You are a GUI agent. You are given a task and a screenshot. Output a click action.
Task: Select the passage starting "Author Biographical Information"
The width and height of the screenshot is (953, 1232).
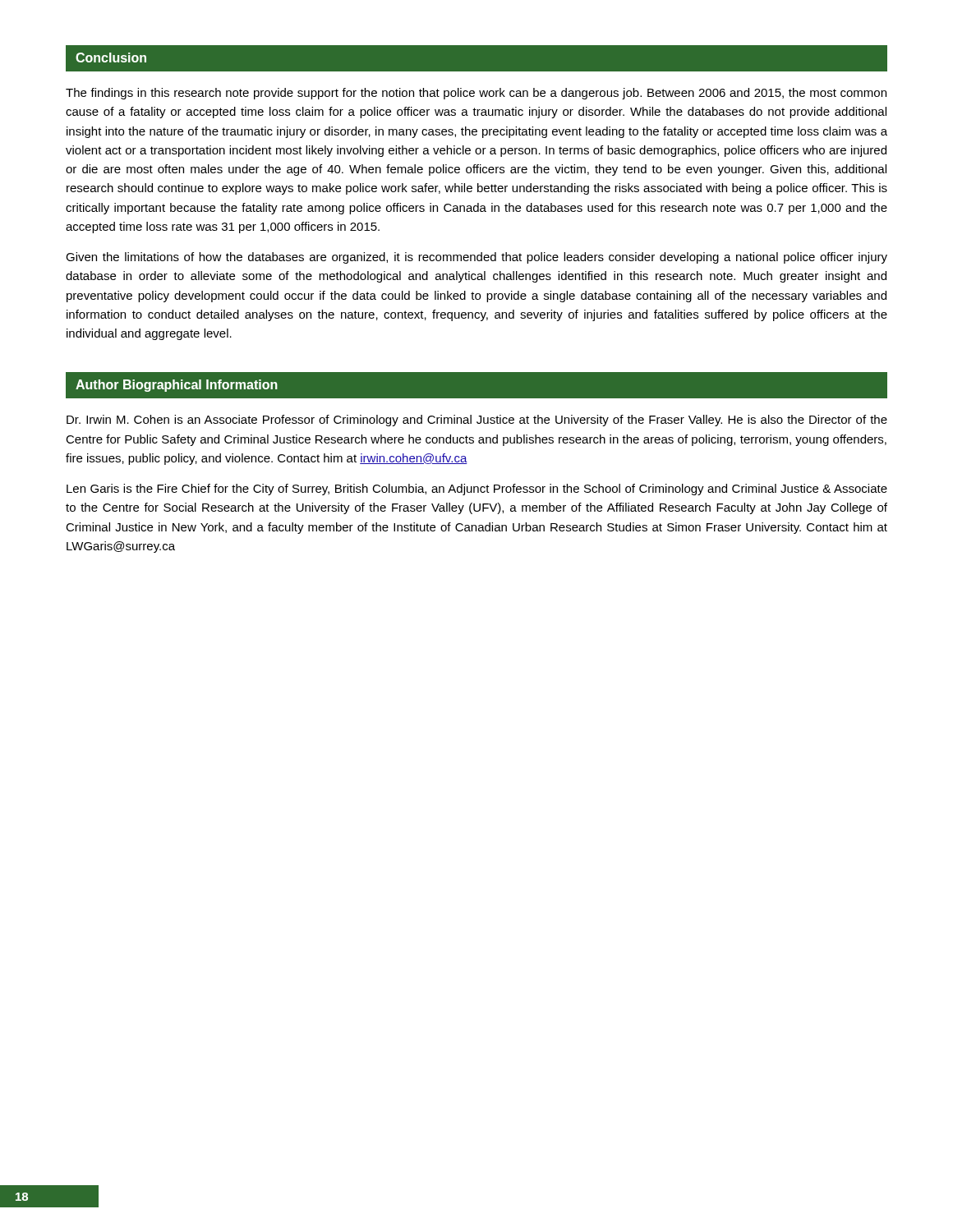point(177,386)
